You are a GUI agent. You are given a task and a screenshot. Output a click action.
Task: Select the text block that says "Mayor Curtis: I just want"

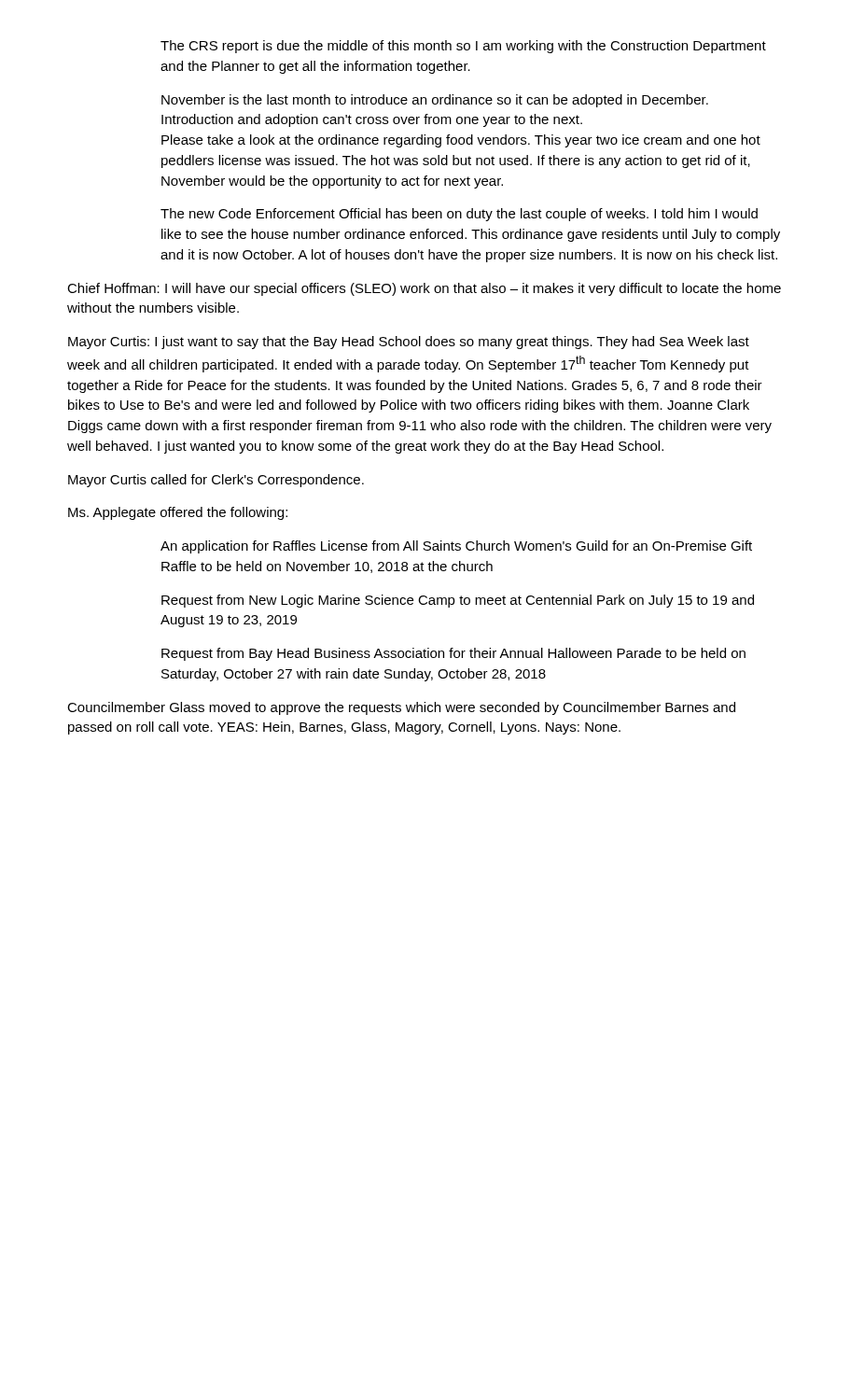(x=419, y=393)
